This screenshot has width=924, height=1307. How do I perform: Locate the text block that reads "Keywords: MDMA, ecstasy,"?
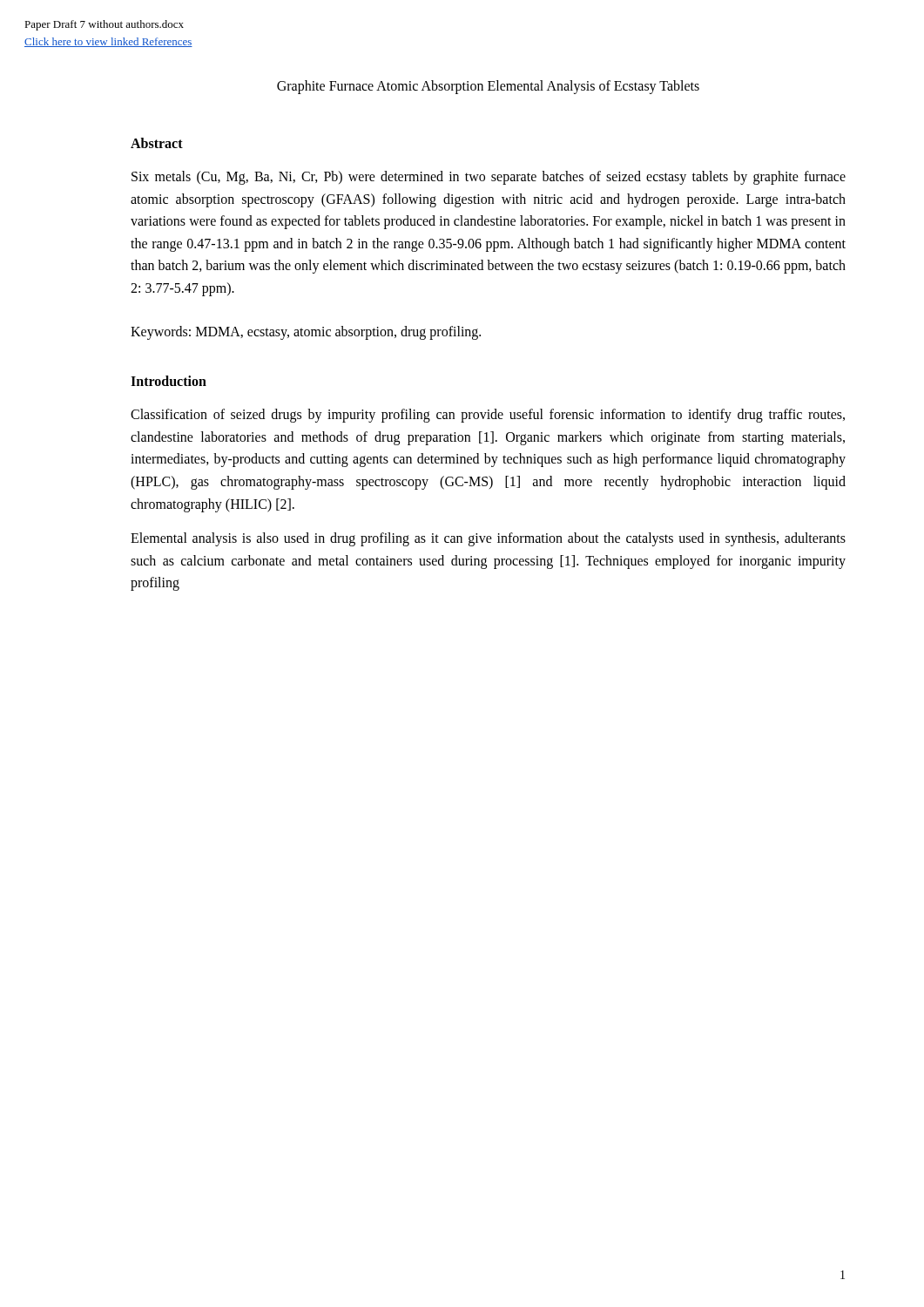[x=306, y=331]
